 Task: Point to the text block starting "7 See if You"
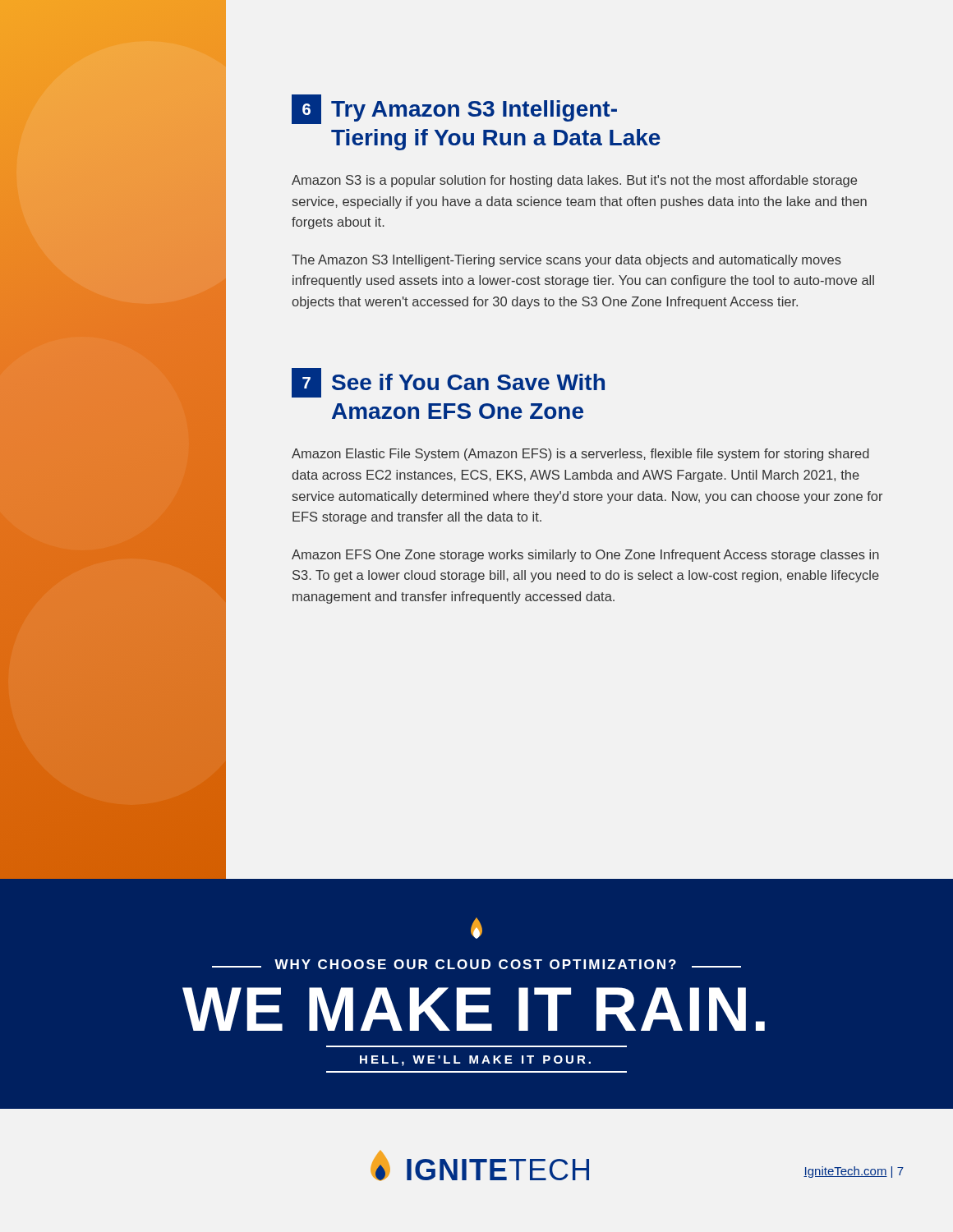[x=449, y=397]
